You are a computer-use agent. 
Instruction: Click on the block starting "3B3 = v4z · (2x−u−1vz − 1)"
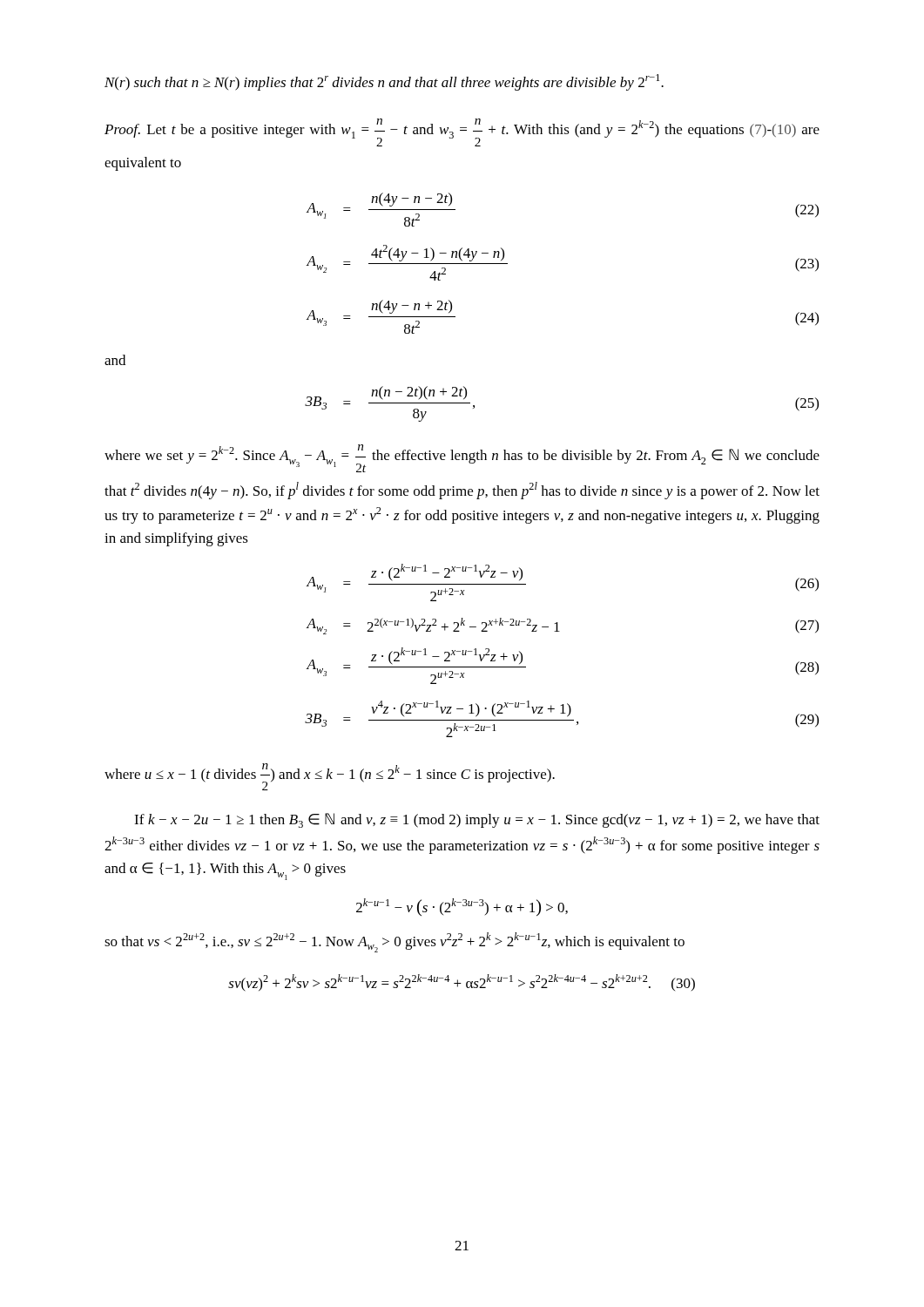point(462,720)
